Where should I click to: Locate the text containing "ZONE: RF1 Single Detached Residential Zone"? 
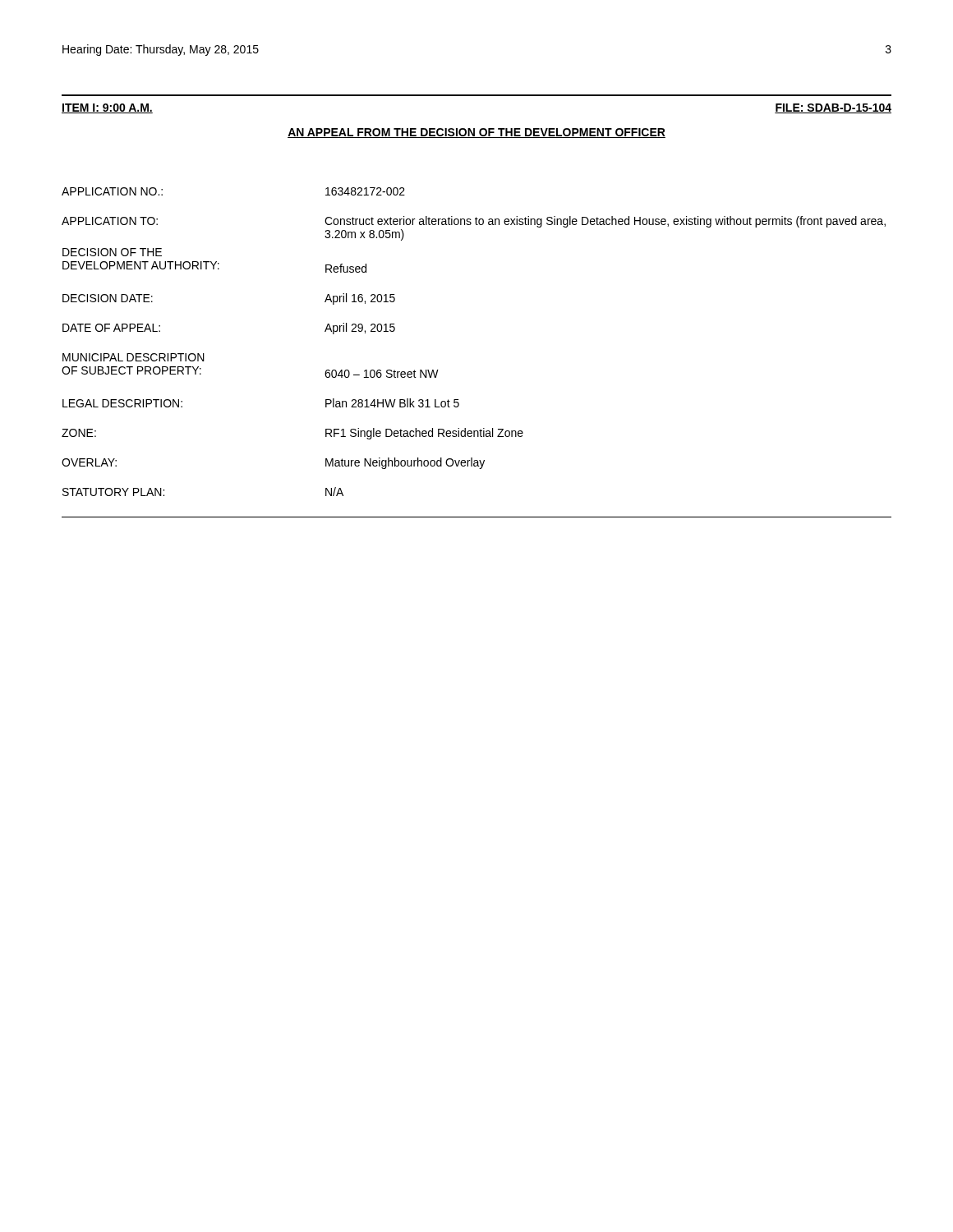coord(476,433)
